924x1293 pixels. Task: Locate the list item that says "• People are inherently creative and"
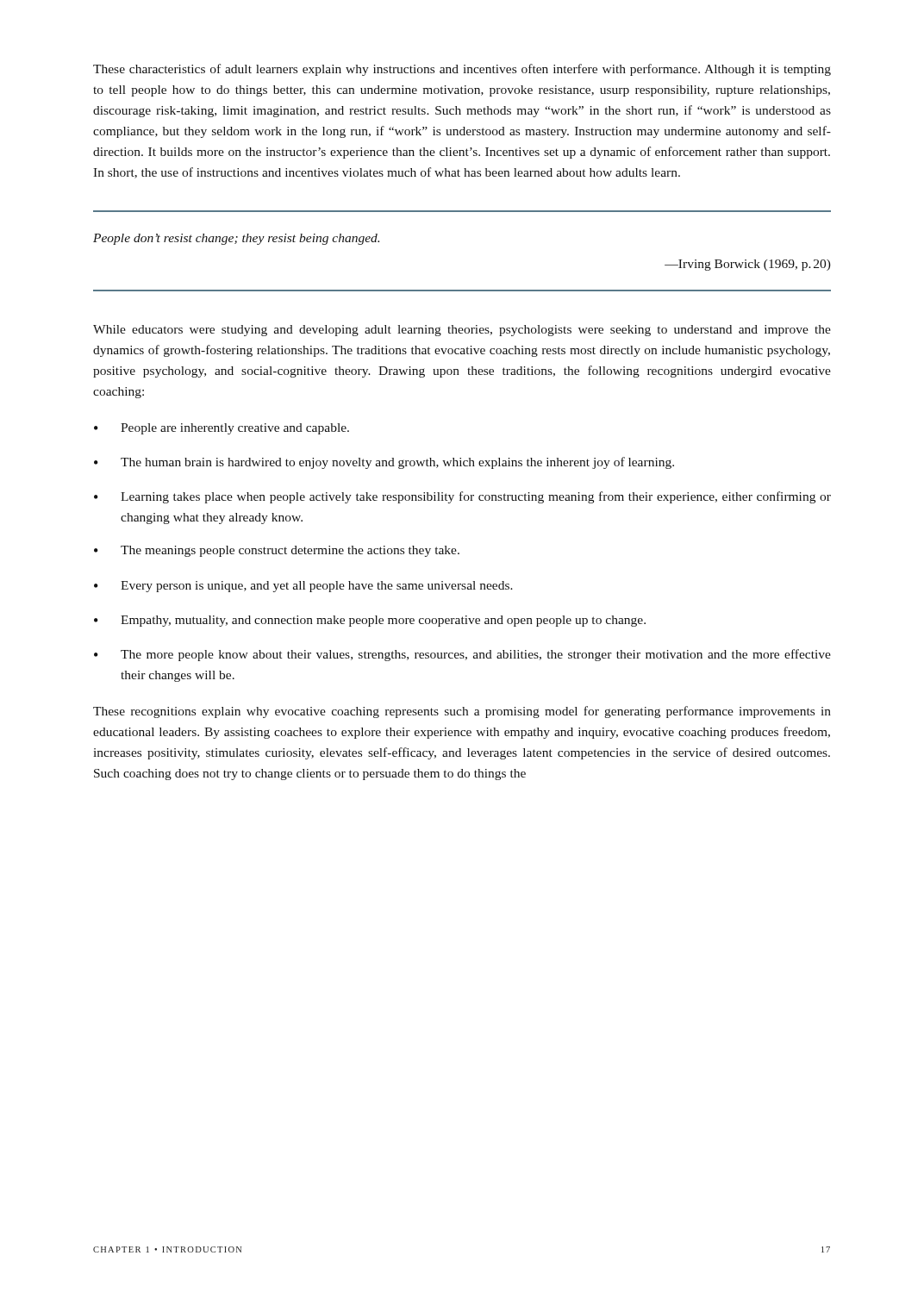(222, 429)
